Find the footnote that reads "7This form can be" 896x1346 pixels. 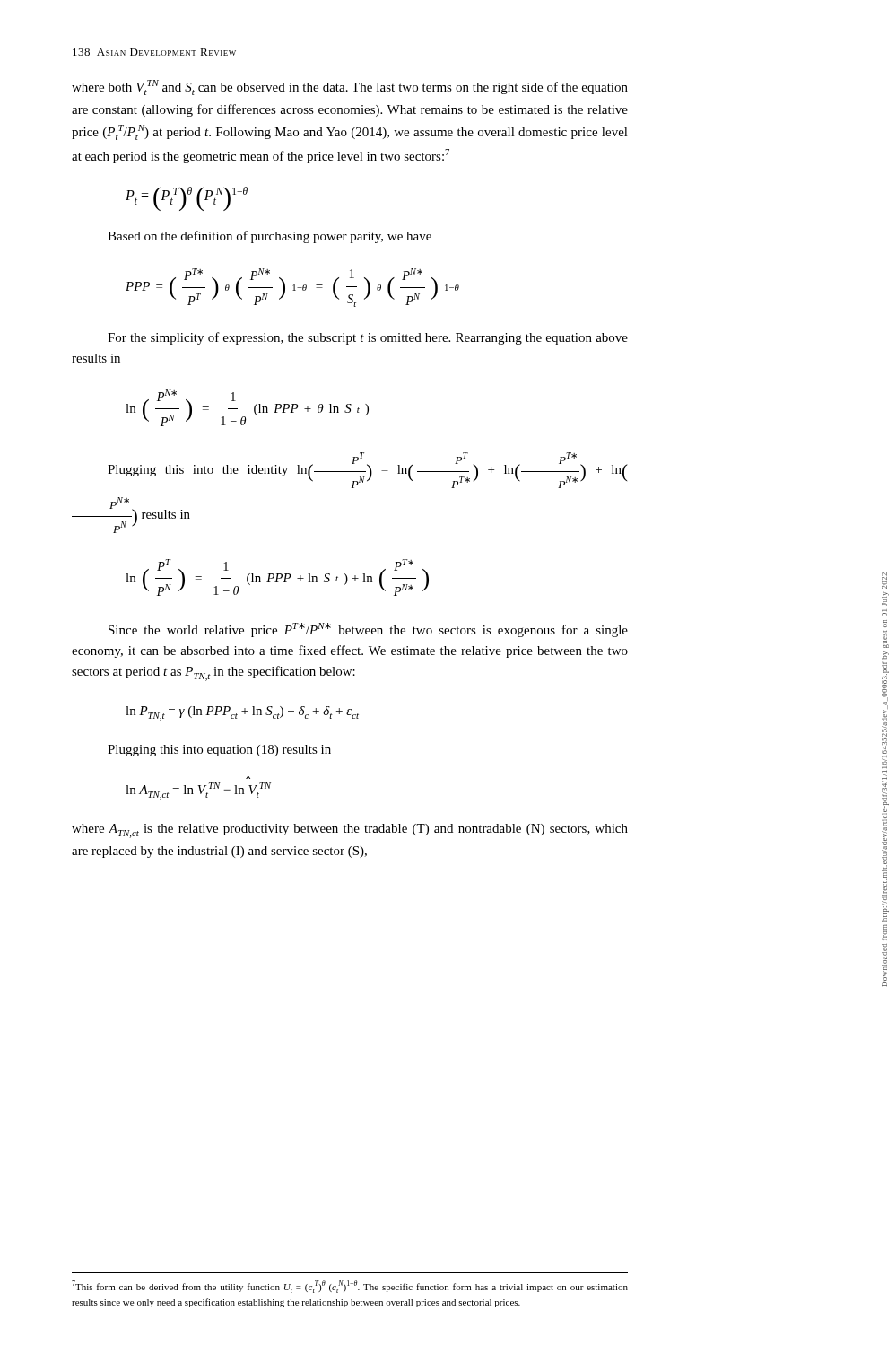350,1294
